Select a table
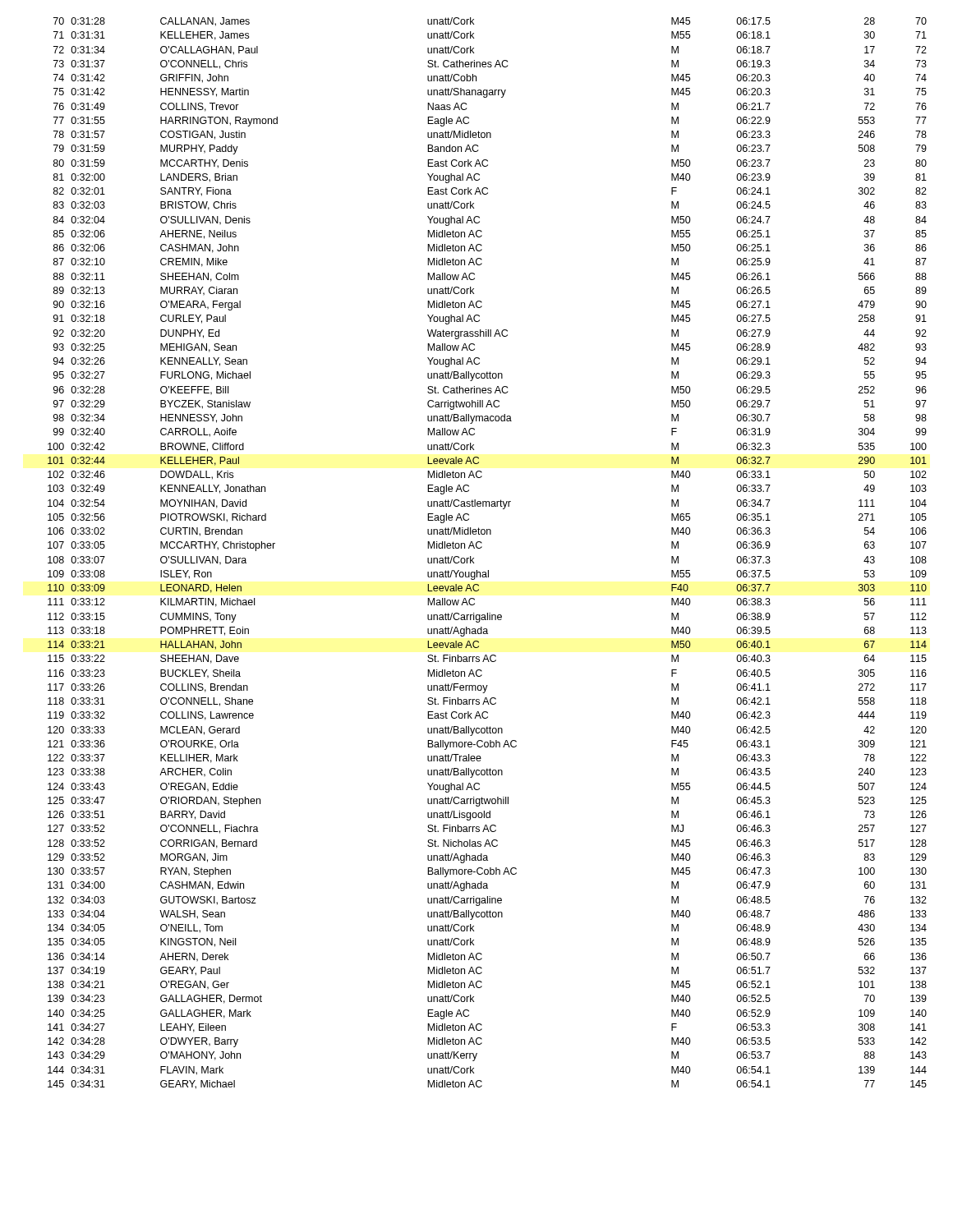953x1232 pixels. [476, 553]
